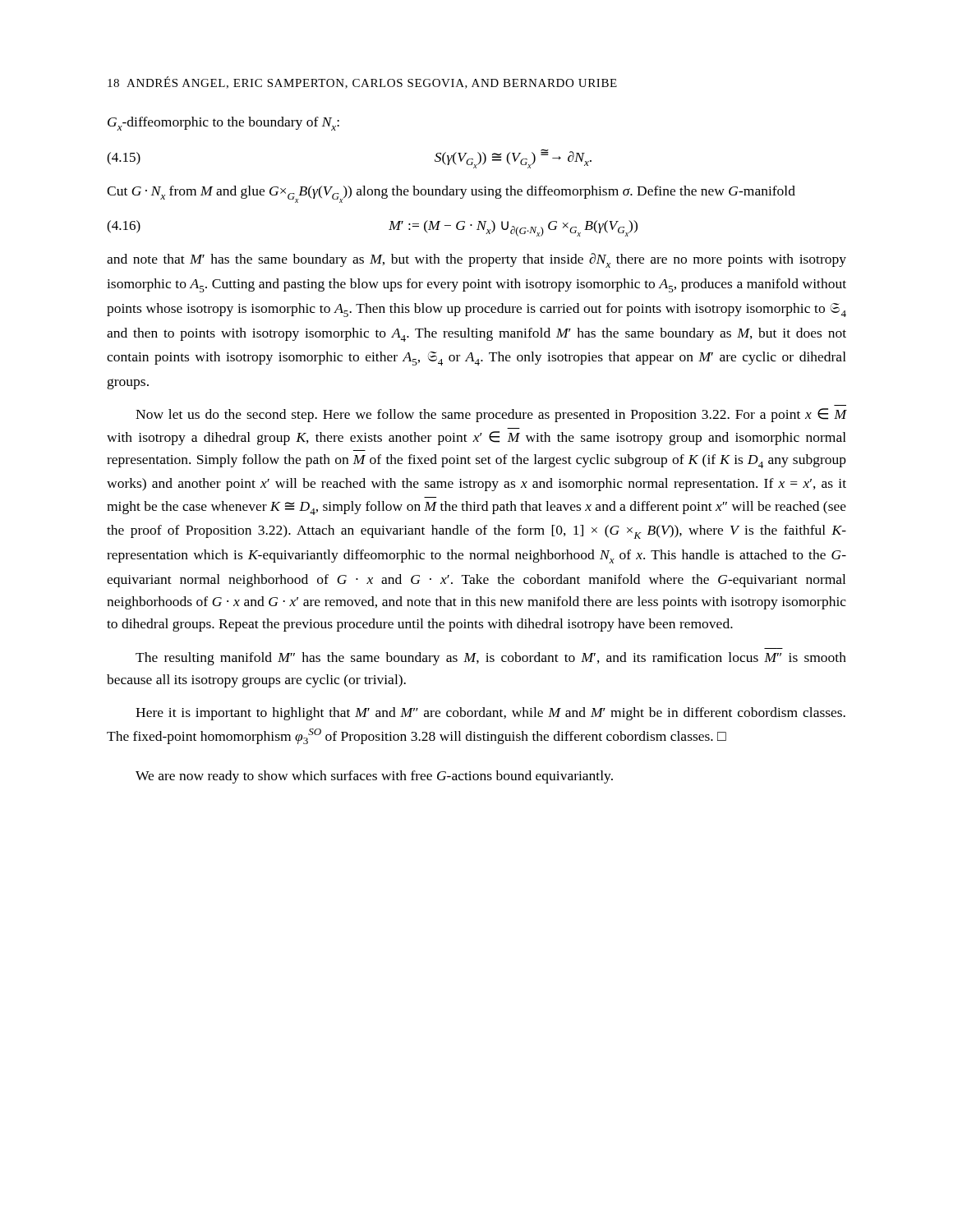
Task: Select the region starting "(4.16) M′ := (M − G"
Action: 476,227
